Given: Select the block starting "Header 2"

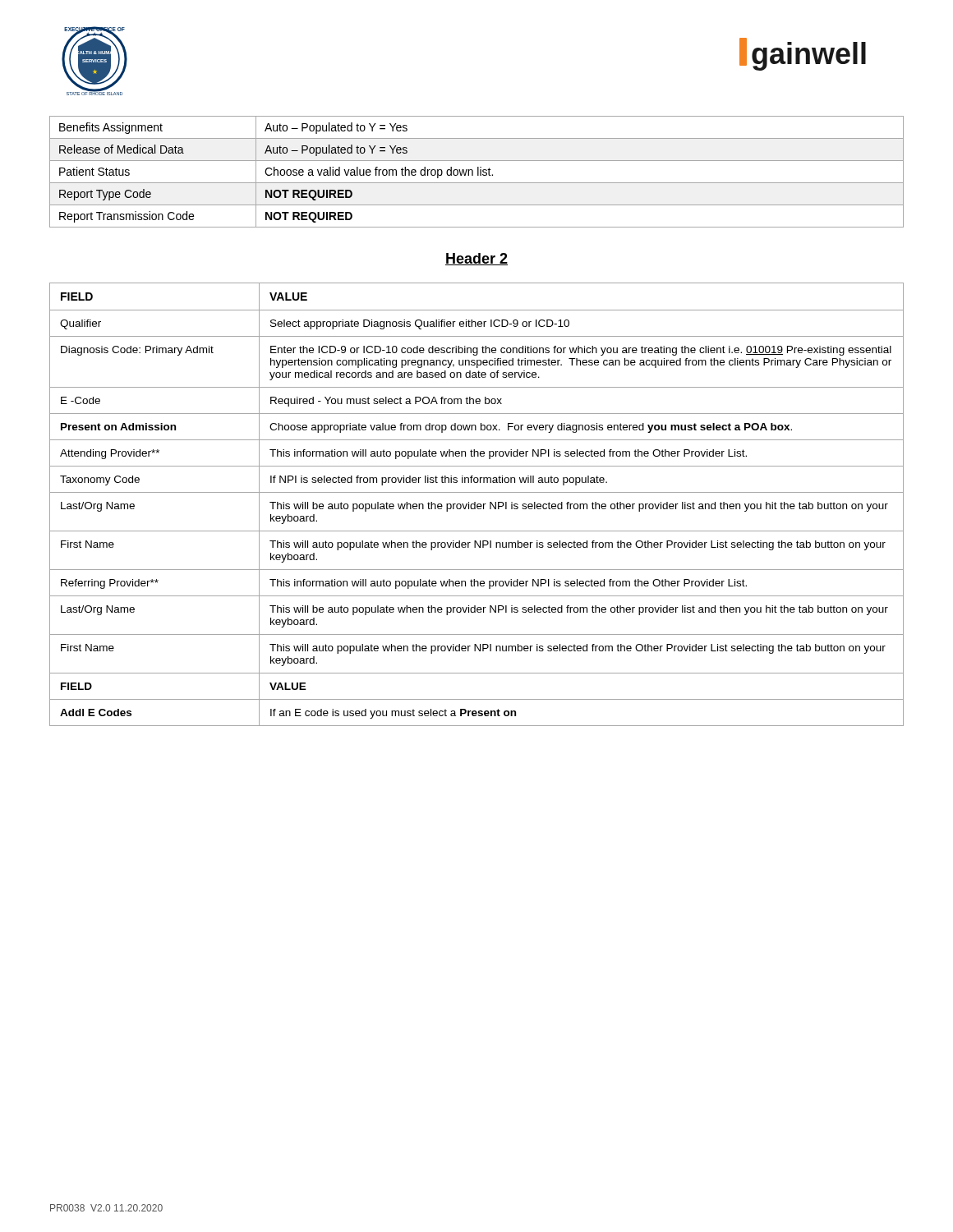Looking at the screenshot, I should point(476,259).
